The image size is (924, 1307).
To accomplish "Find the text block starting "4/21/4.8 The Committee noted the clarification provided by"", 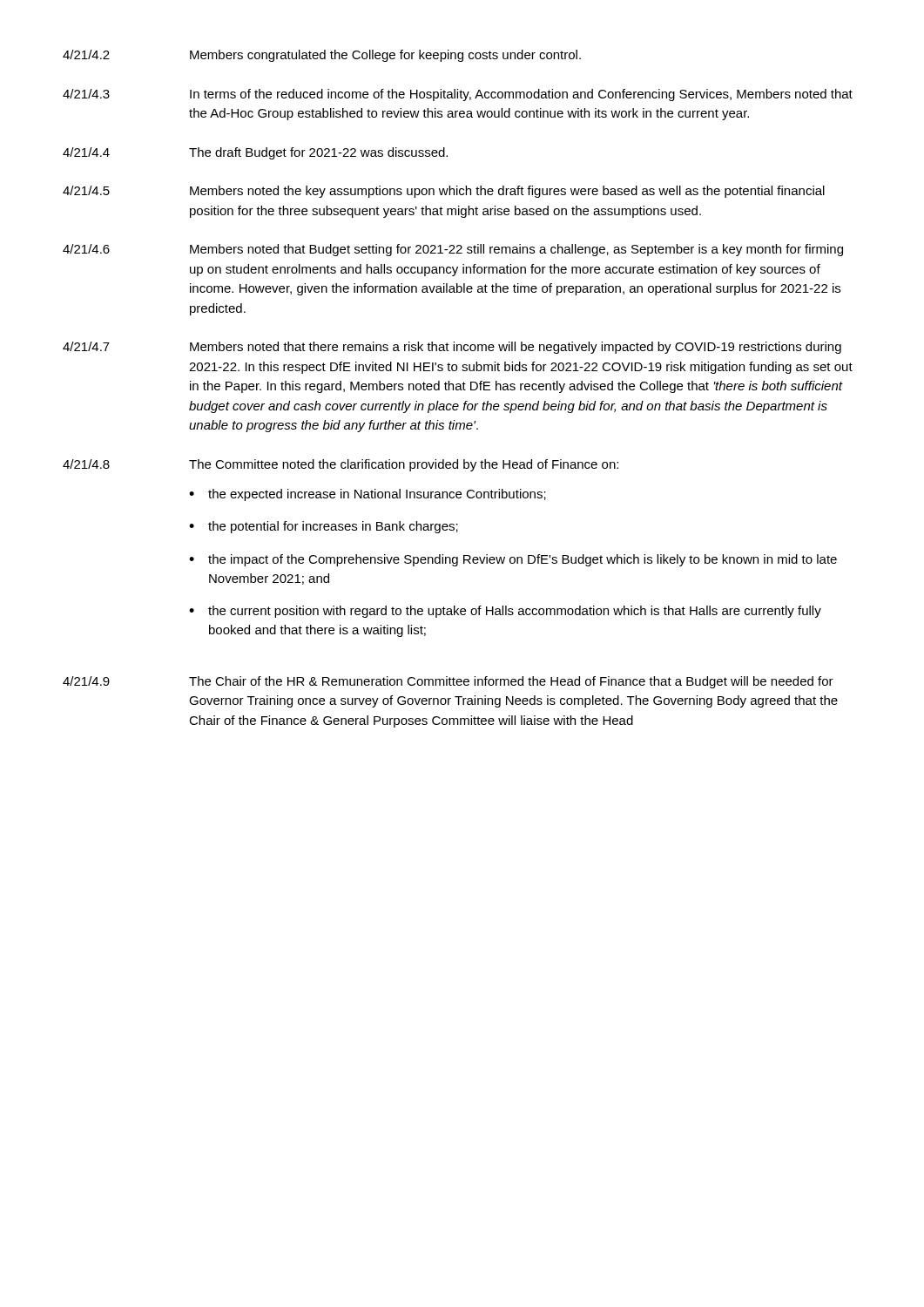I will 462,553.
